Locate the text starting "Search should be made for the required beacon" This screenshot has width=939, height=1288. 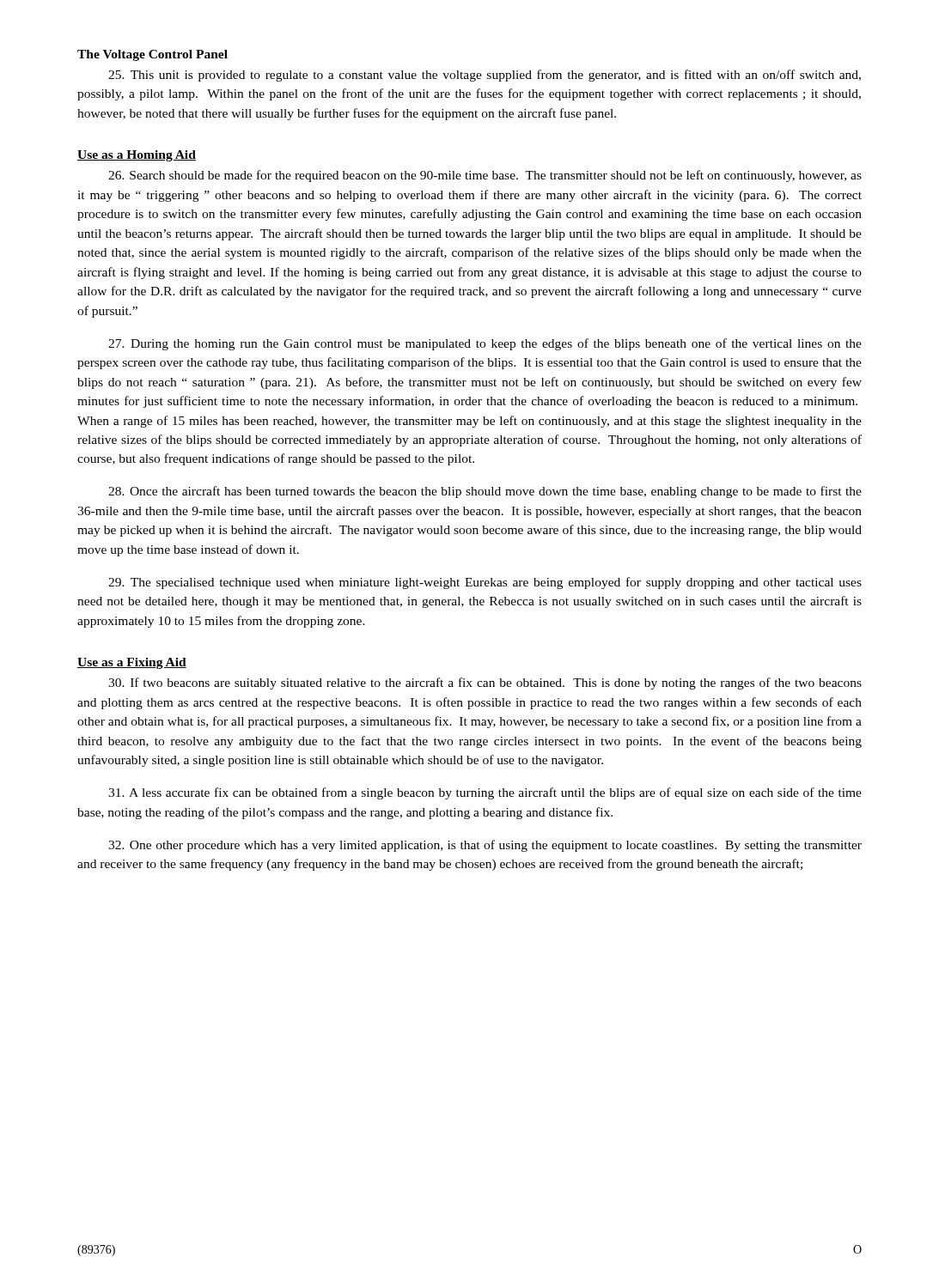pos(470,398)
